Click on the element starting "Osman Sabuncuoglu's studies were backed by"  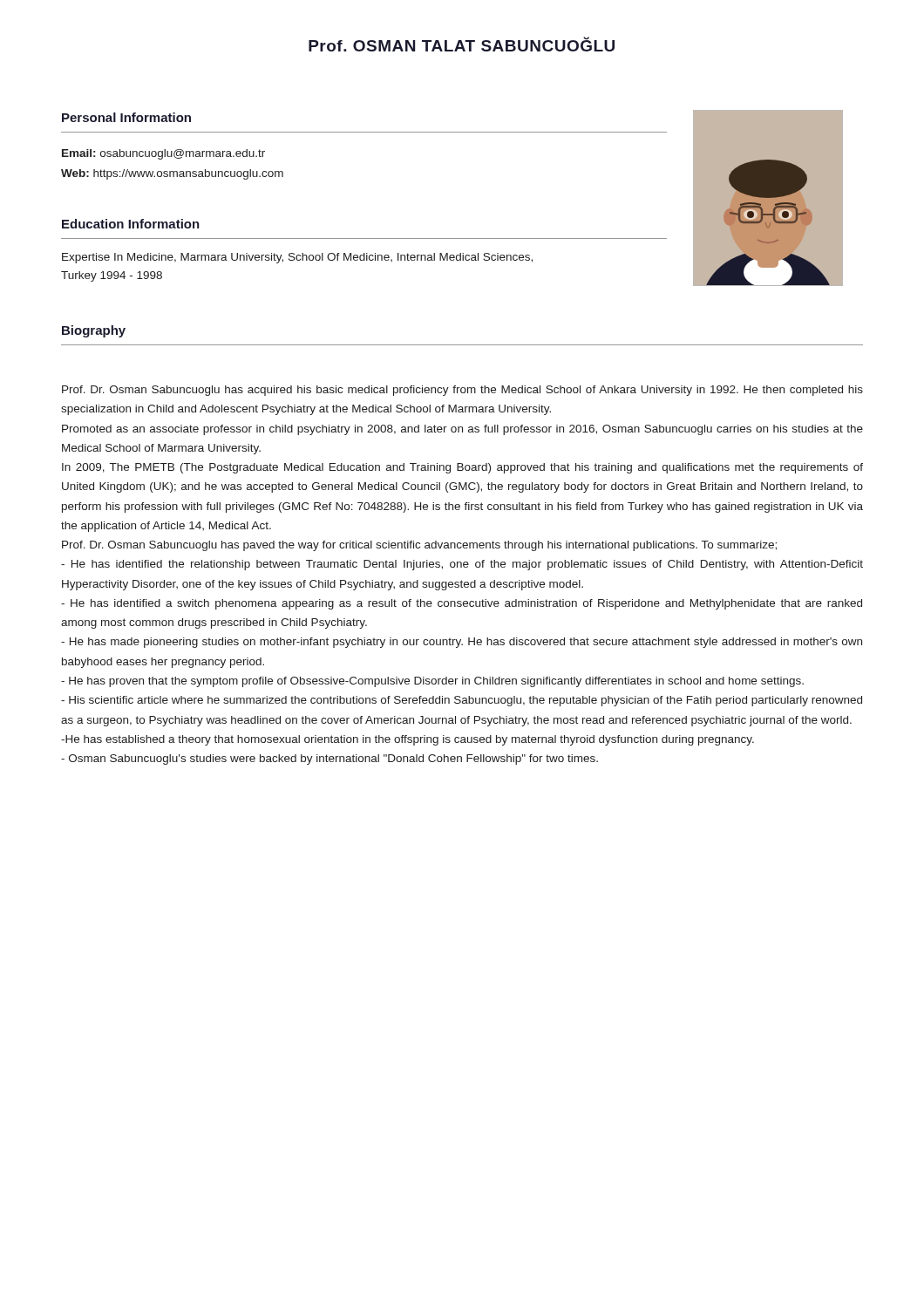pyautogui.click(x=462, y=759)
